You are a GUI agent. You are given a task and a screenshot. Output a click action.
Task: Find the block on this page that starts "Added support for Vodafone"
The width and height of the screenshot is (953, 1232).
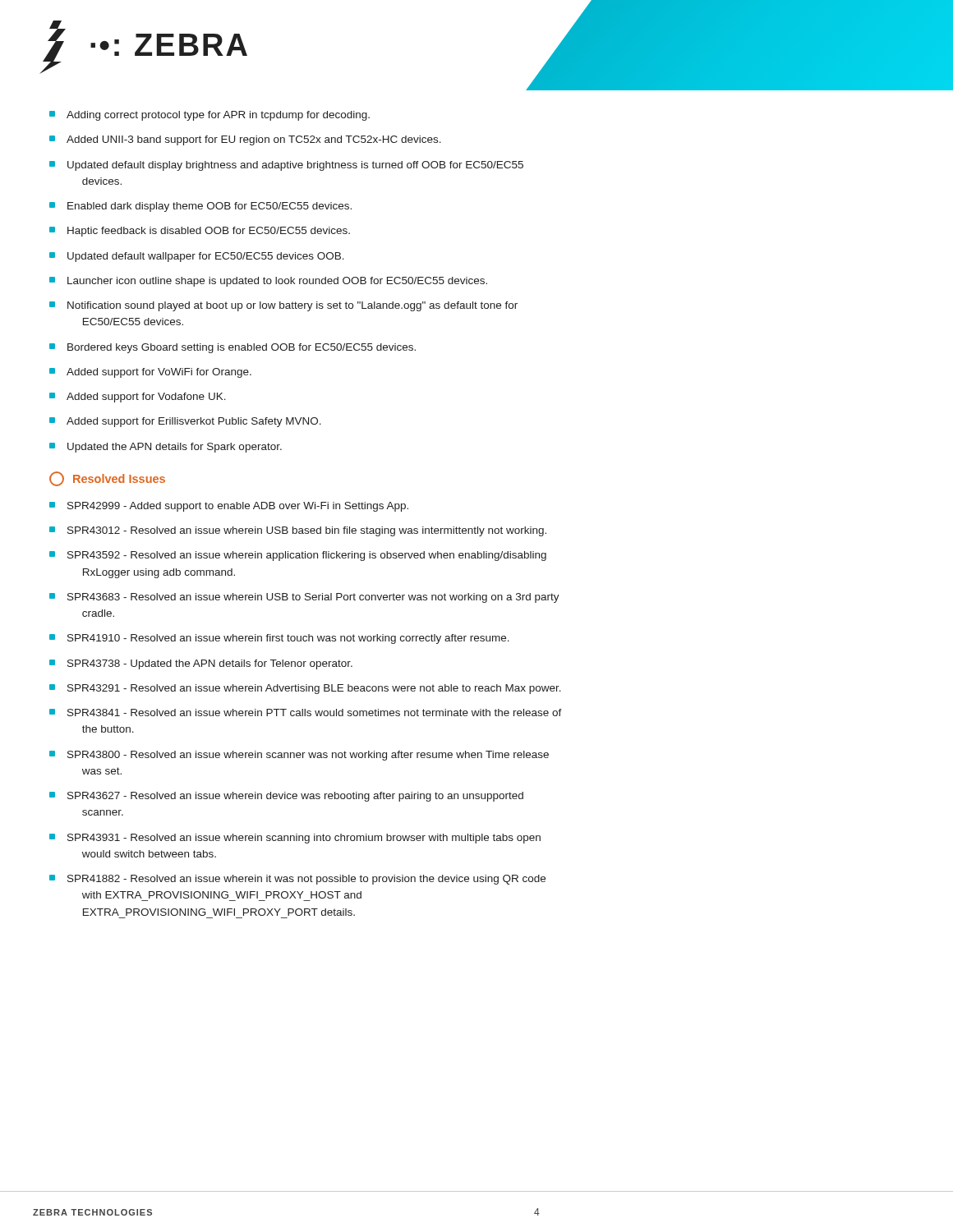coord(138,397)
